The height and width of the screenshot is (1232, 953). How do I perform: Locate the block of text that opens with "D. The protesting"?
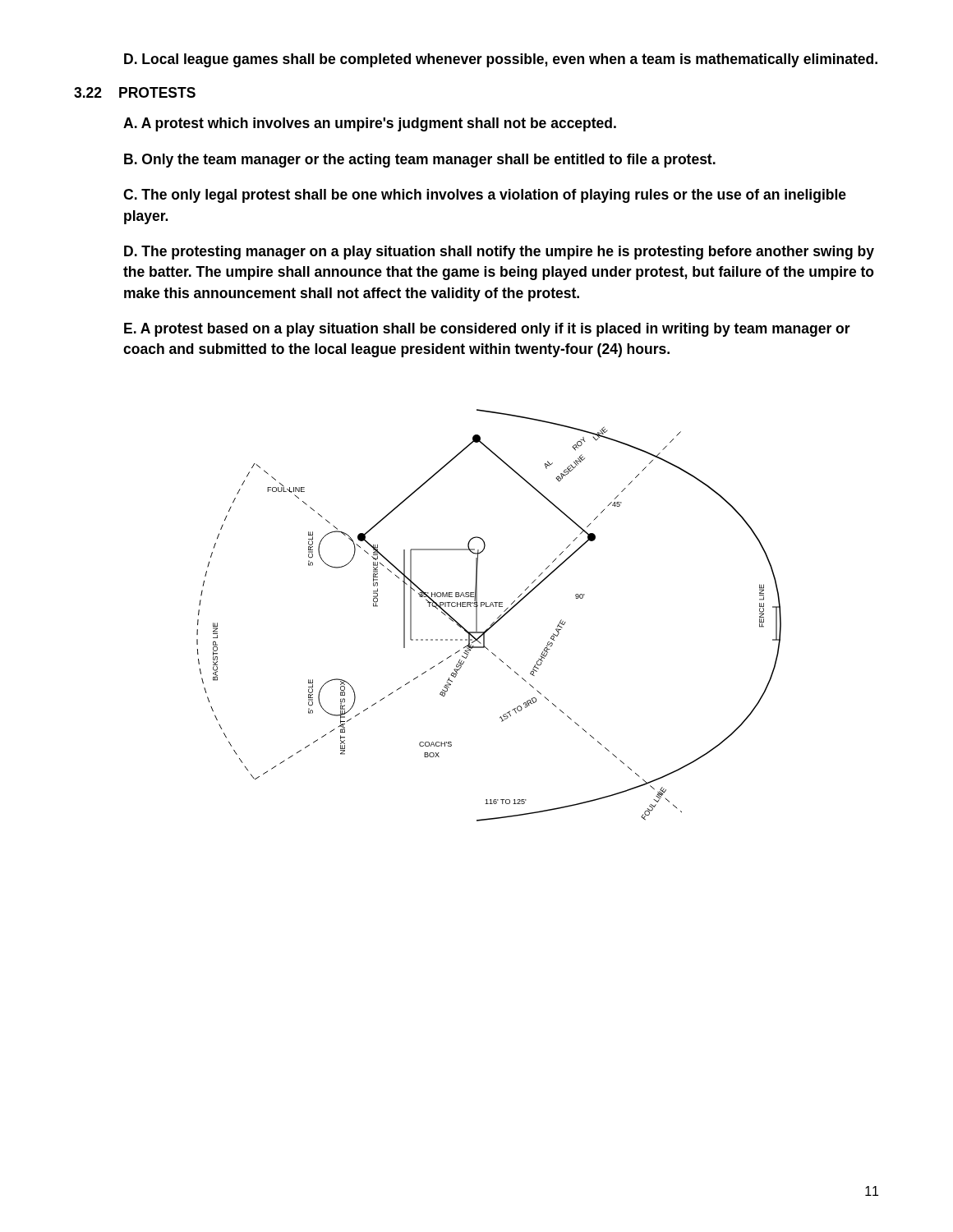coord(499,272)
